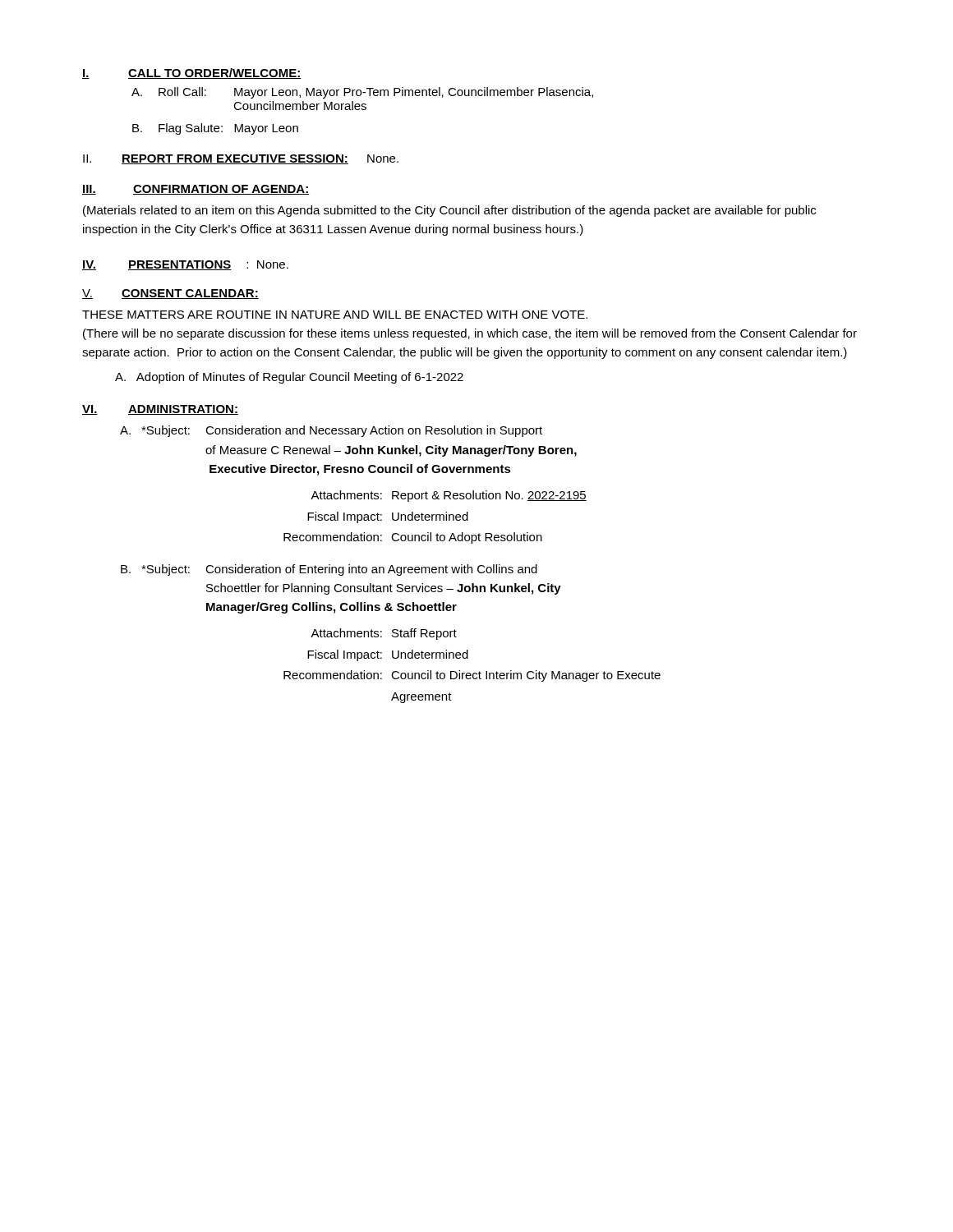
Task: Point to the region starting "IV. PRESENTATIONS: None."
Action: click(186, 264)
